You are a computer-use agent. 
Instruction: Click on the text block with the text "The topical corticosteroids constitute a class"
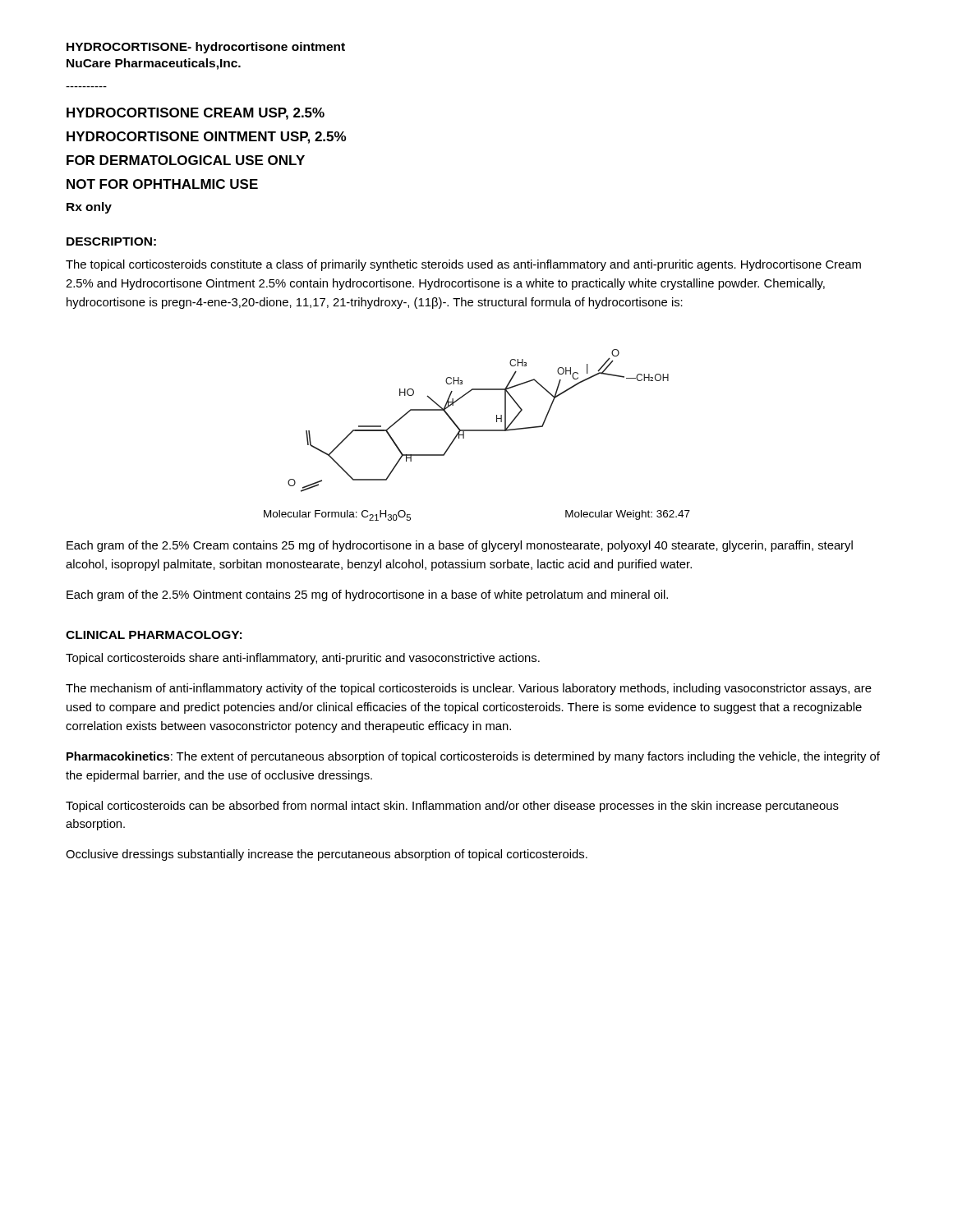tap(464, 283)
